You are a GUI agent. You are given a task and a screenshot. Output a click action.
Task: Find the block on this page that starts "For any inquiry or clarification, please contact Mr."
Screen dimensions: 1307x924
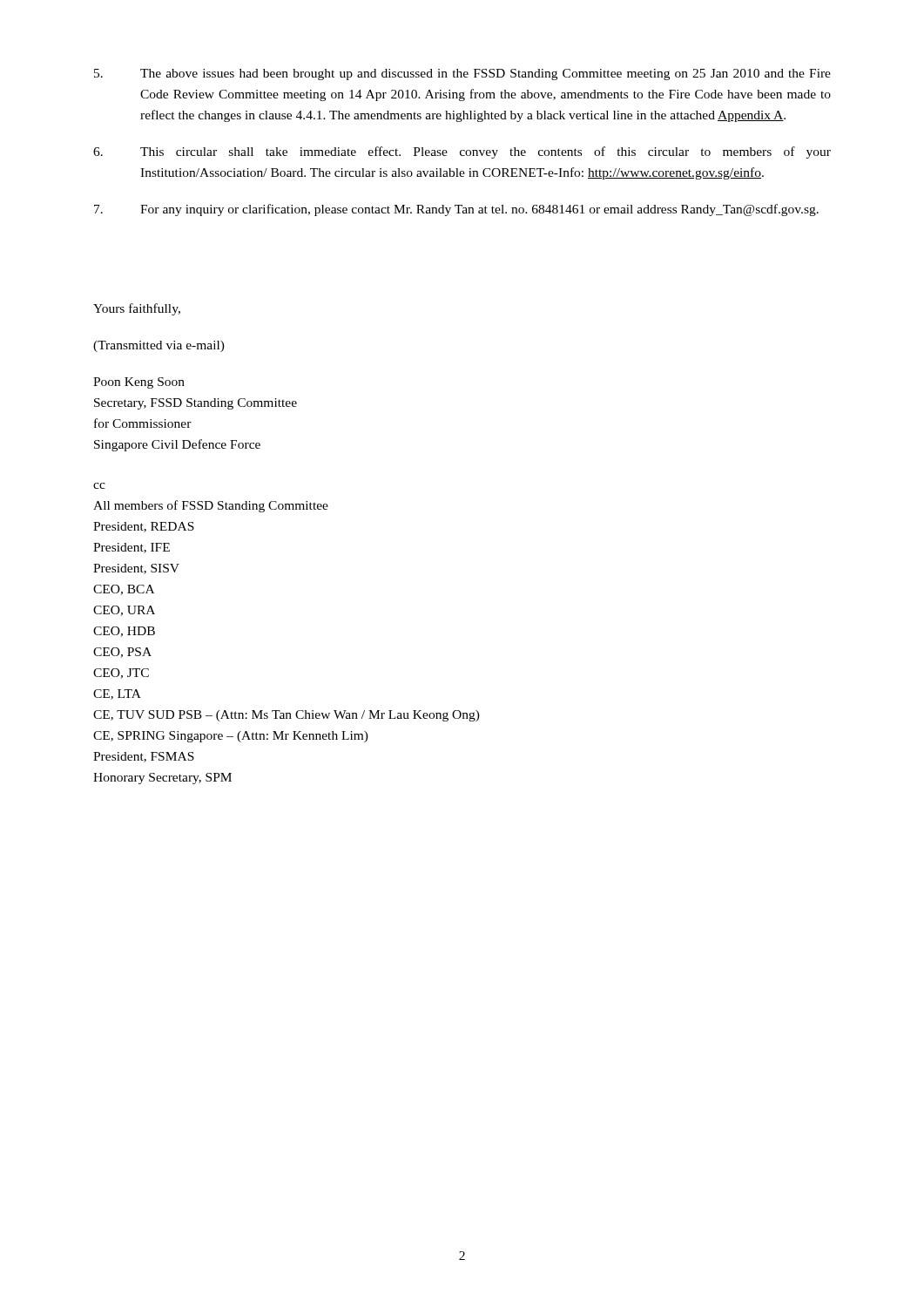coord(462,209)
